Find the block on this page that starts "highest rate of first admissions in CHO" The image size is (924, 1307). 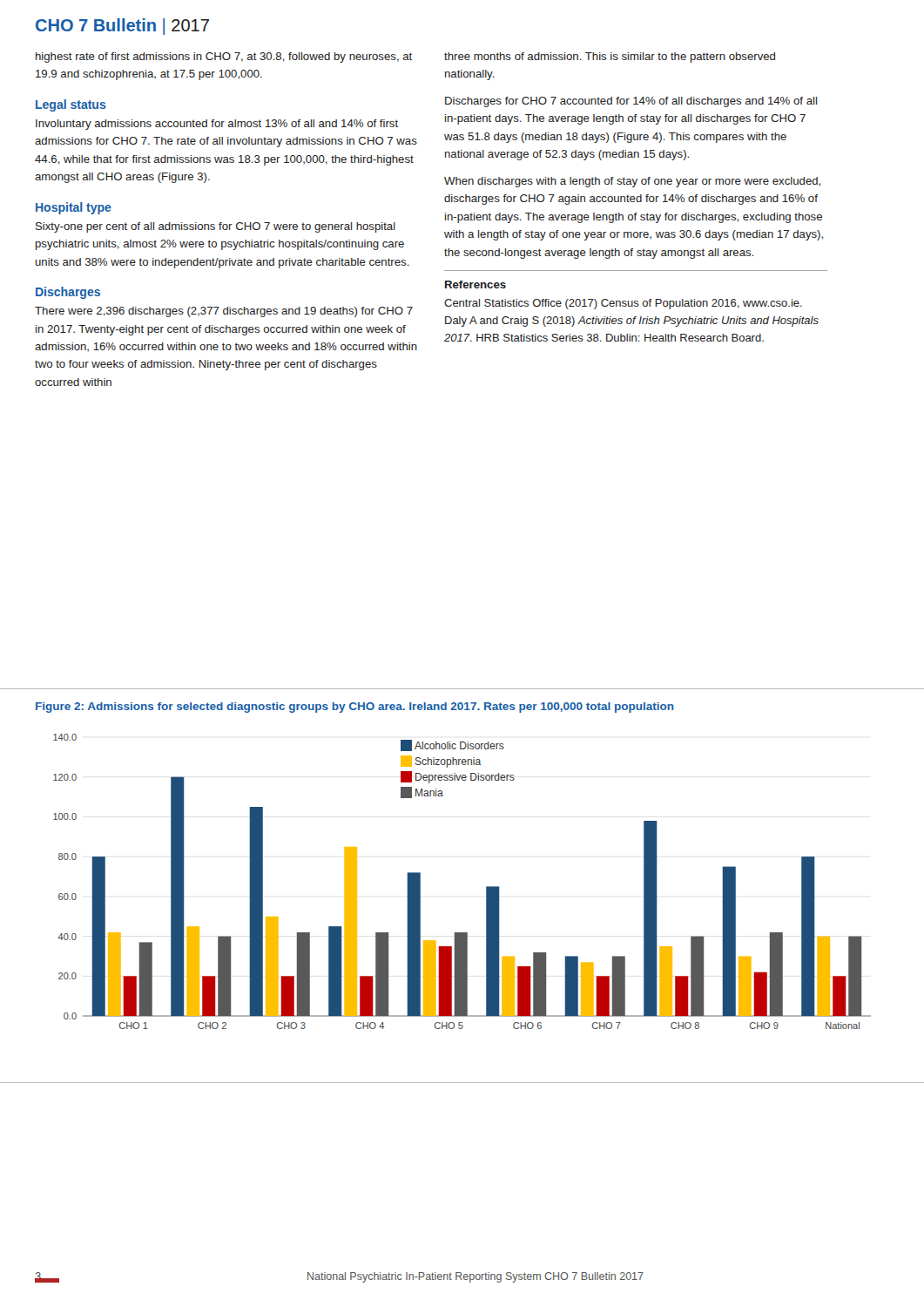(x=223, y=65)
